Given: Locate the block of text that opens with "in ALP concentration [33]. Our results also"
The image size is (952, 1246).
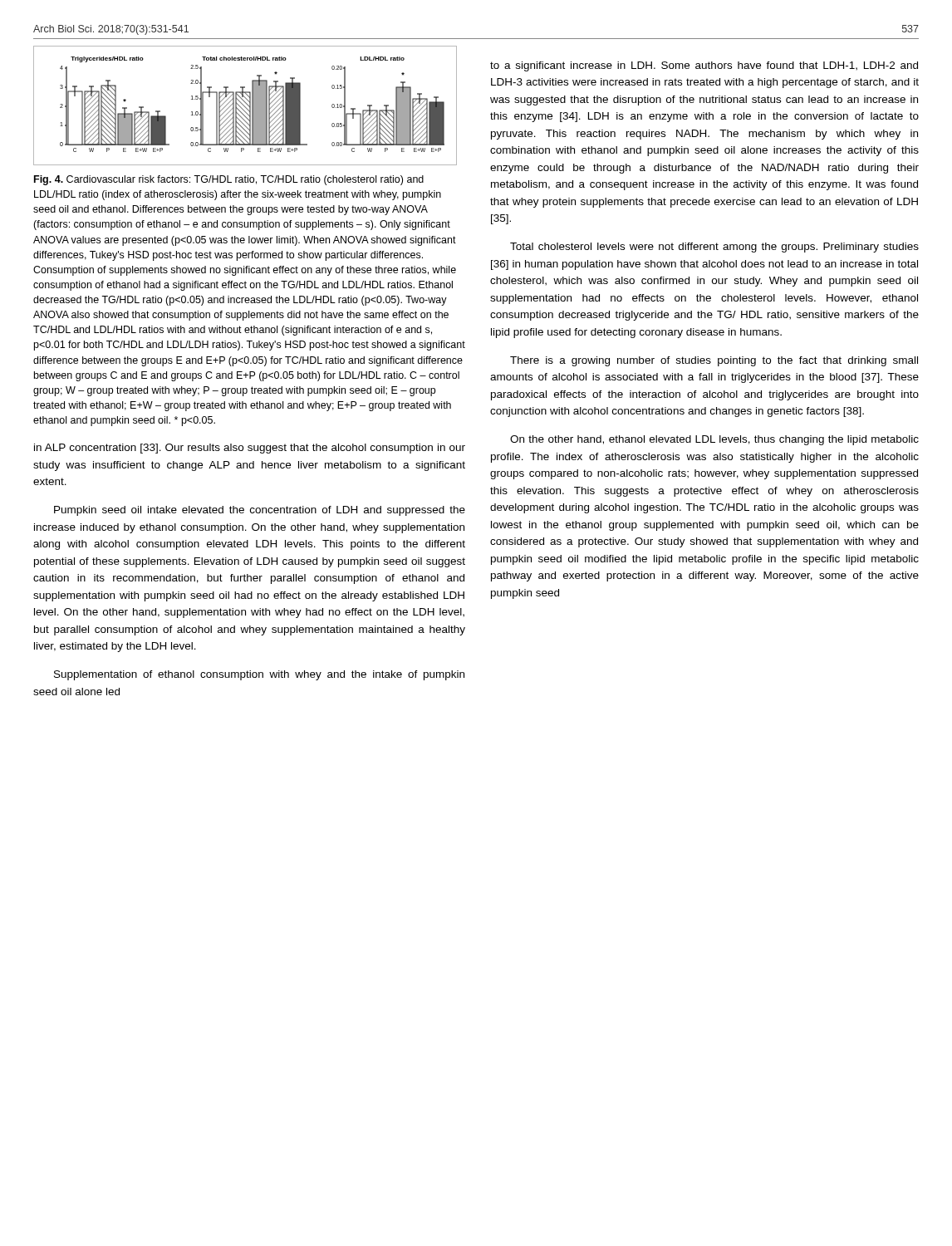Looking at the screenshot, I should (249, 570).
